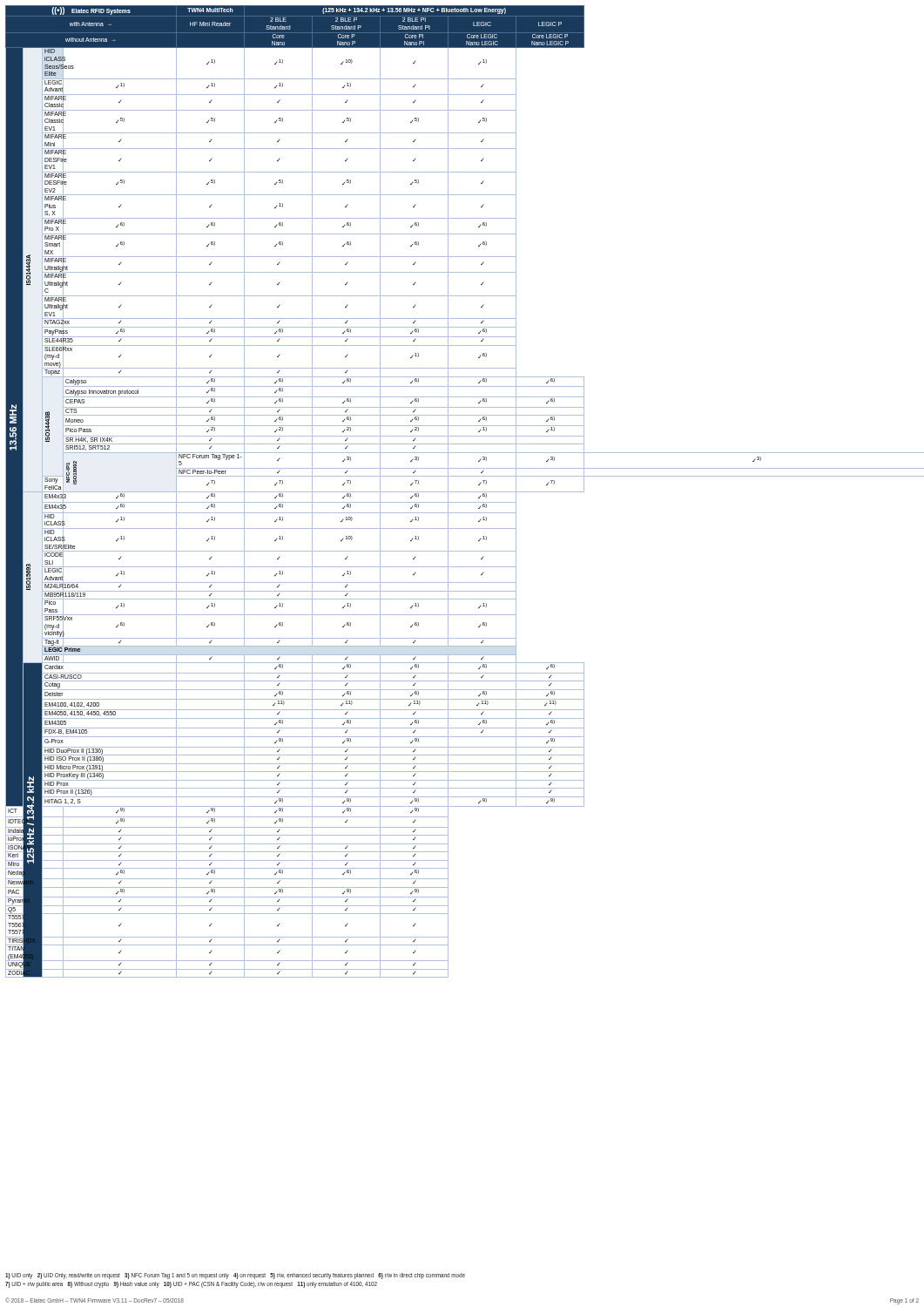
Task: Find the table that mentions "2 BLE Standard"
Action: click(462, 502)
